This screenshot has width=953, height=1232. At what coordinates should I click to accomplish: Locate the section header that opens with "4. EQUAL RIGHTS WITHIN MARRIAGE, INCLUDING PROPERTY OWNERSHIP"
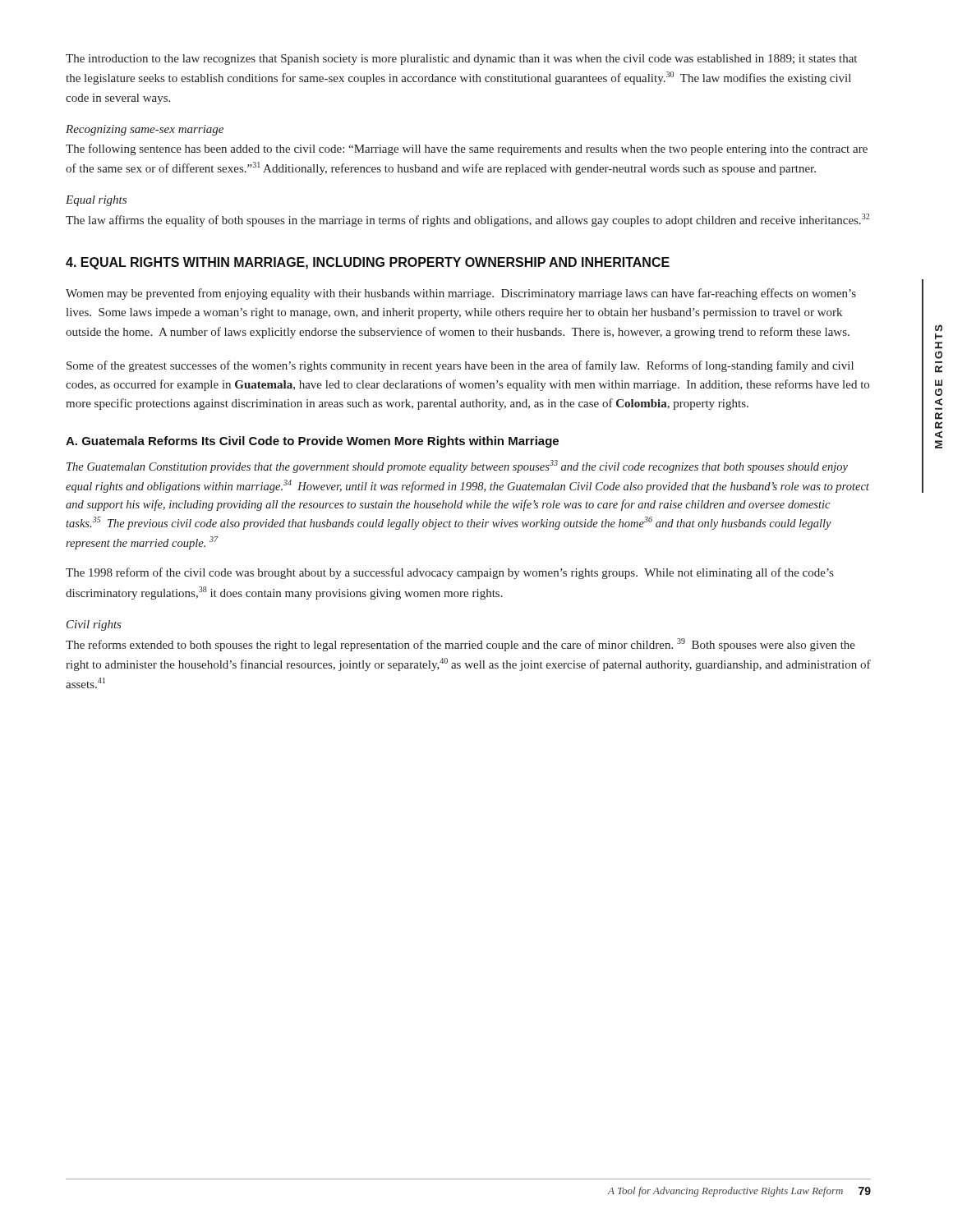368,262
